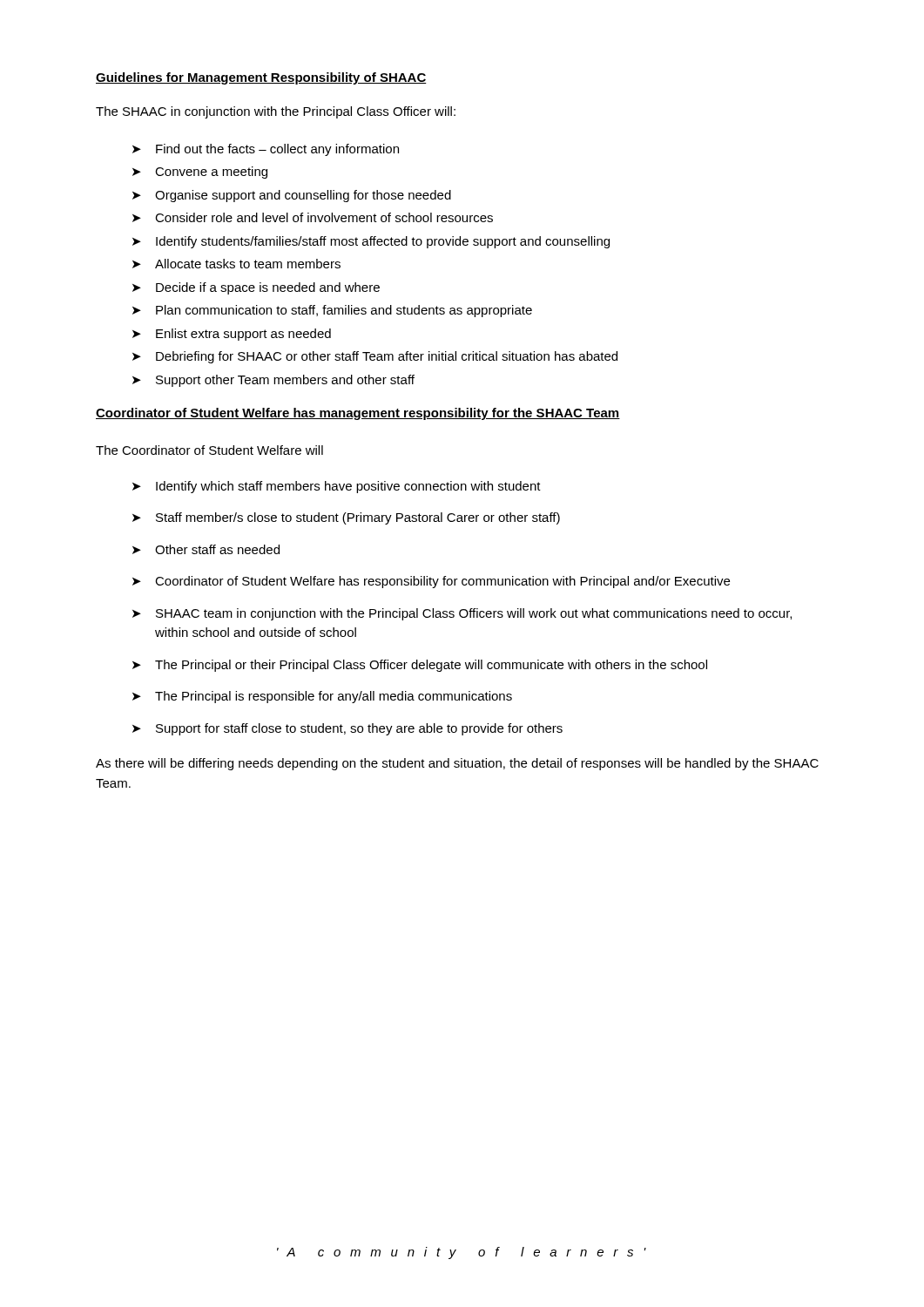924x1307 pixels.
Task: Select the text starting "Guidelines for Management Responsibility of SHAAC"
Action: (261, 77)
